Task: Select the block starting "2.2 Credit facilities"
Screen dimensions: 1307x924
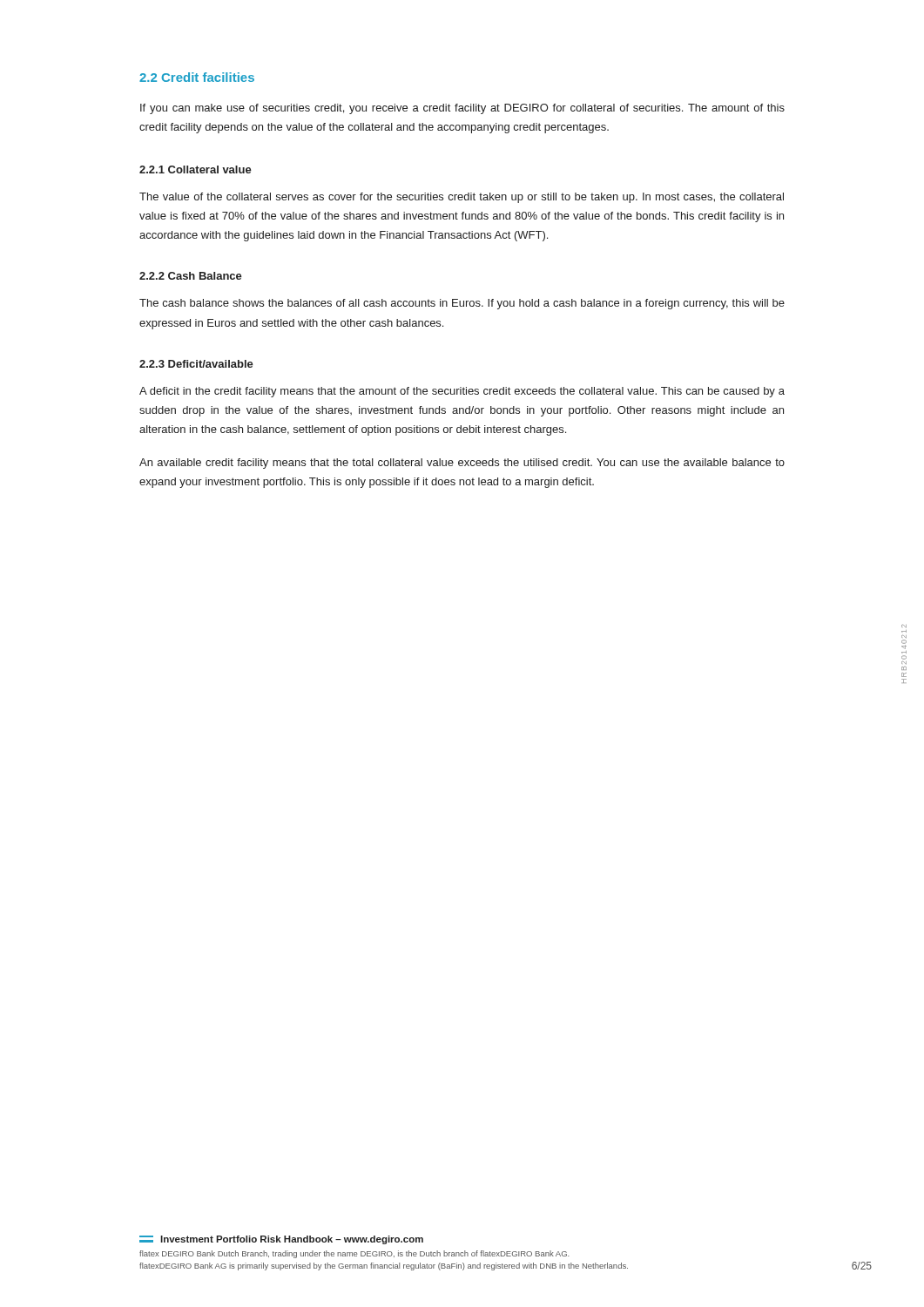Action: coord(197,77)
